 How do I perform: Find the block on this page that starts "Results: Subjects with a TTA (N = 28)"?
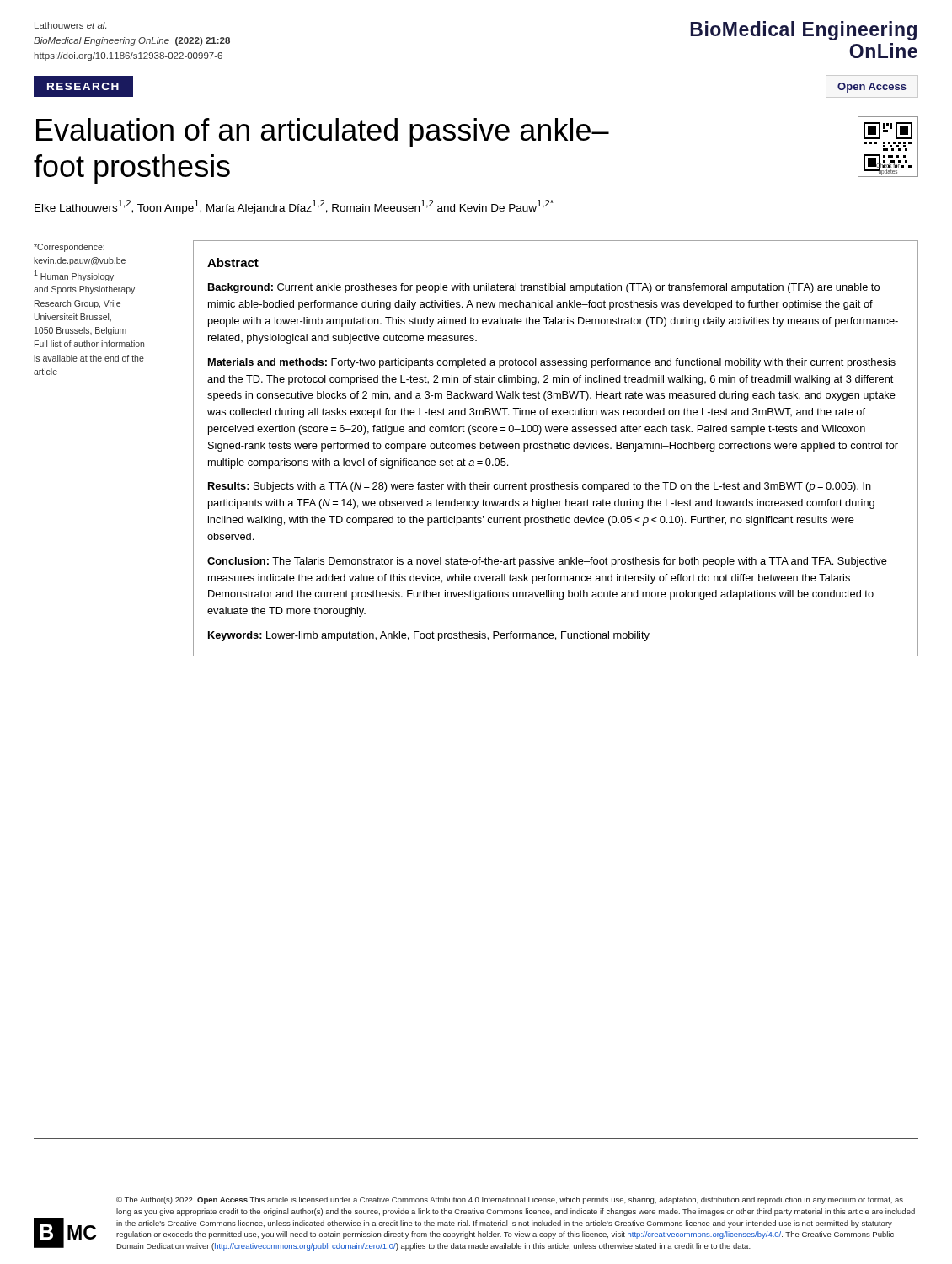point(541,511)
